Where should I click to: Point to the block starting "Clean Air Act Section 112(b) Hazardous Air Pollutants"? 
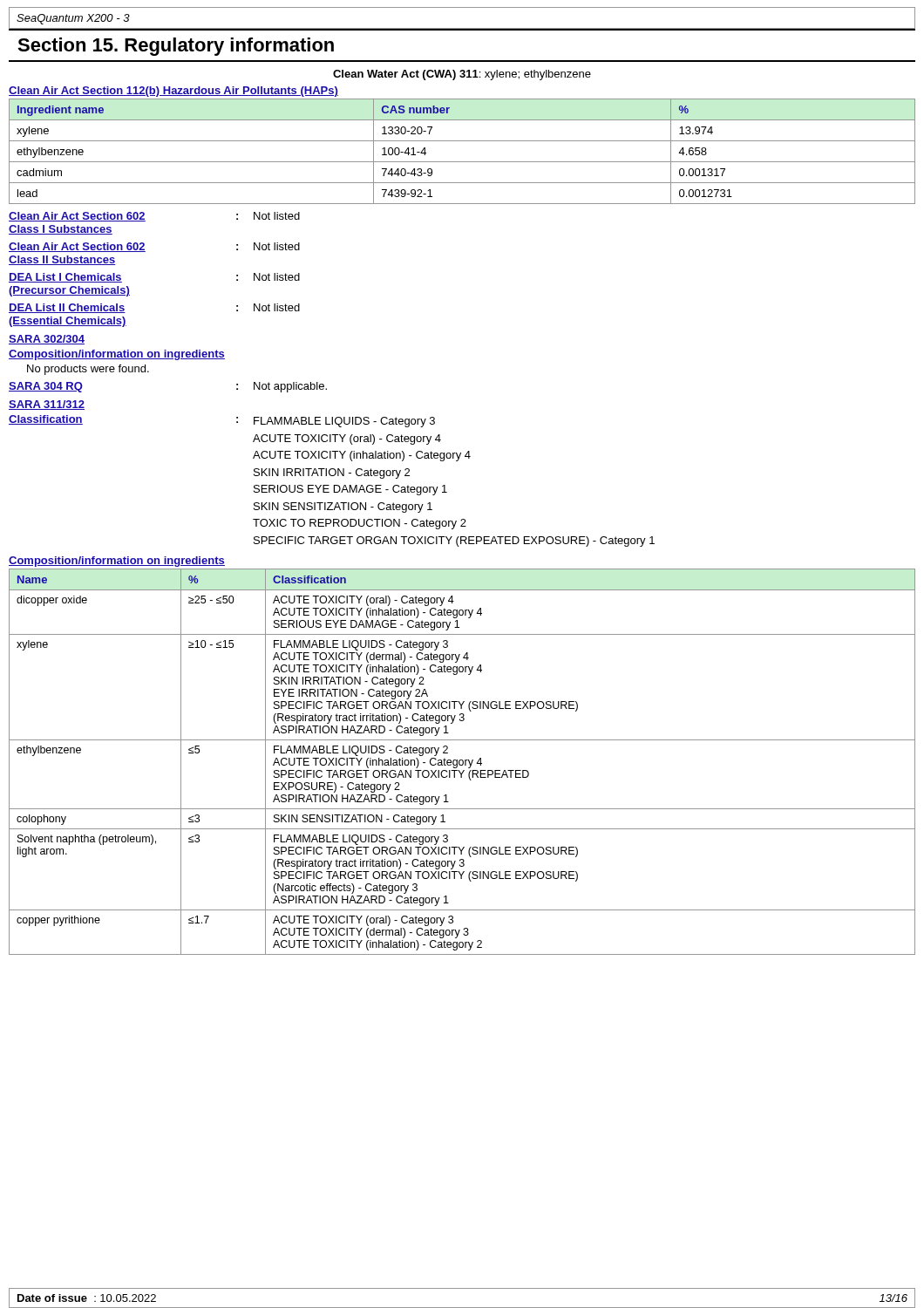462,90
